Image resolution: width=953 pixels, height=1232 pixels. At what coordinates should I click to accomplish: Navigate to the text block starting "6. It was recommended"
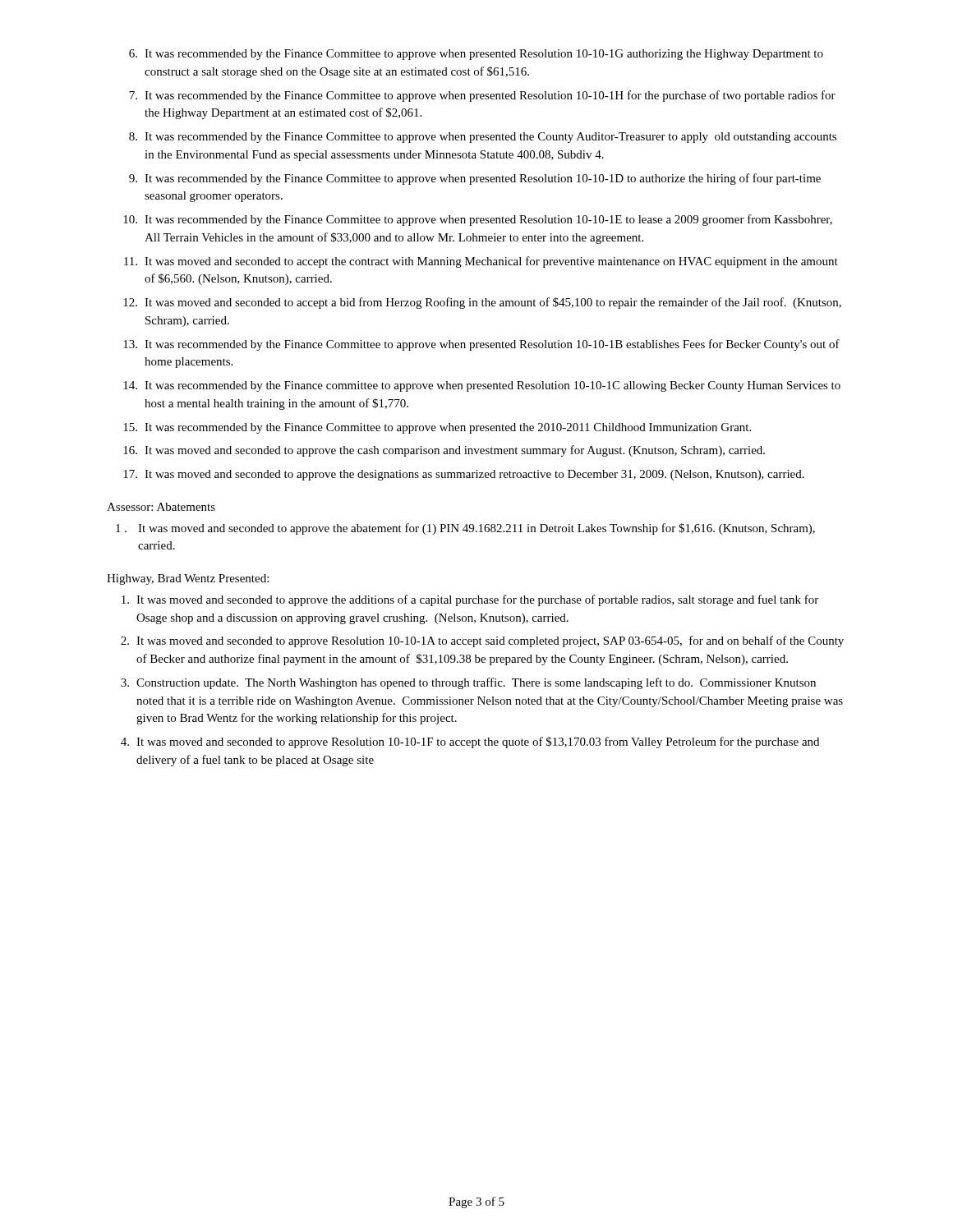pyautogui.click(x=476, y=63)
